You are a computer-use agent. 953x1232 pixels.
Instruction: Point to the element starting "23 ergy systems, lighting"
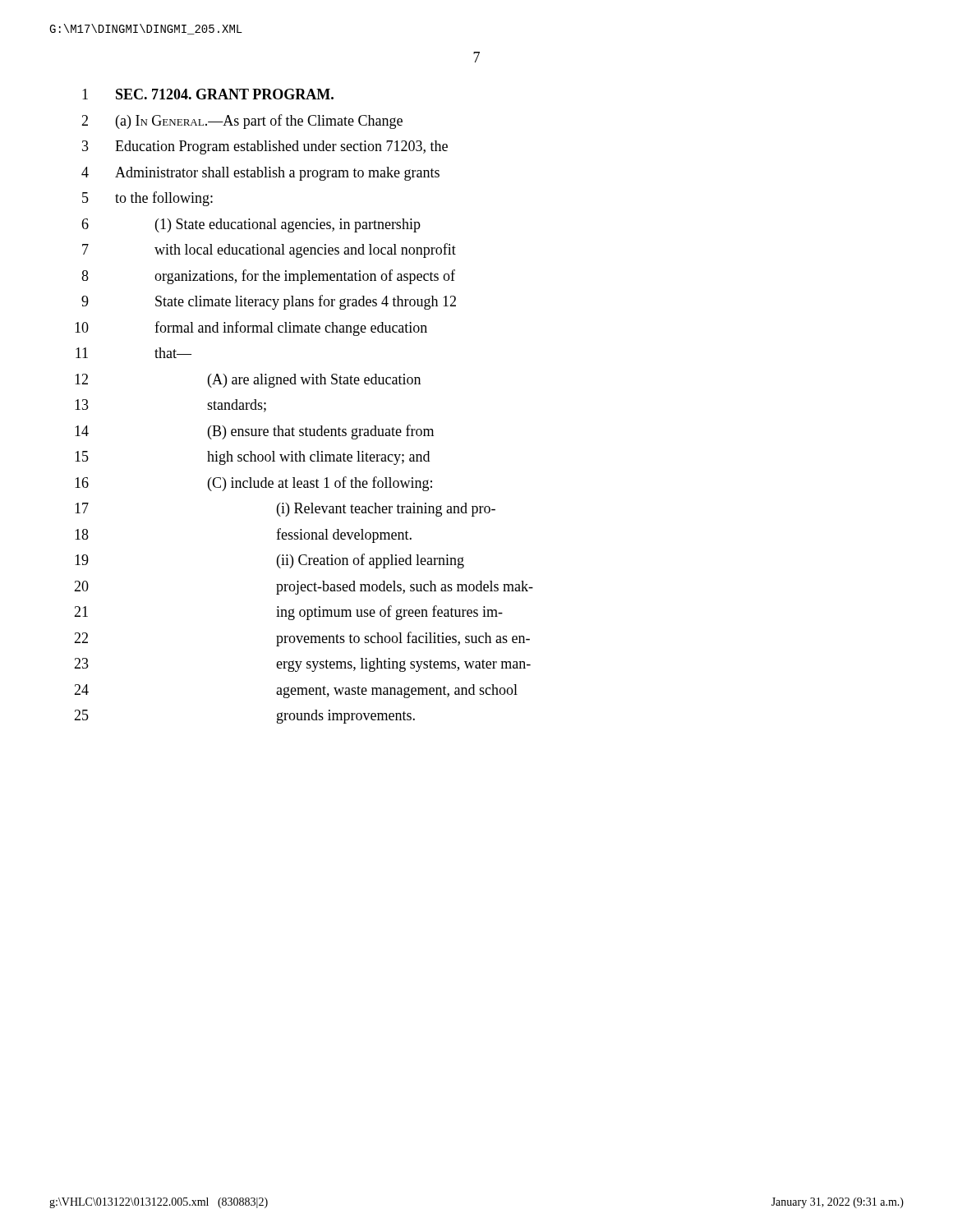[476, 664]
